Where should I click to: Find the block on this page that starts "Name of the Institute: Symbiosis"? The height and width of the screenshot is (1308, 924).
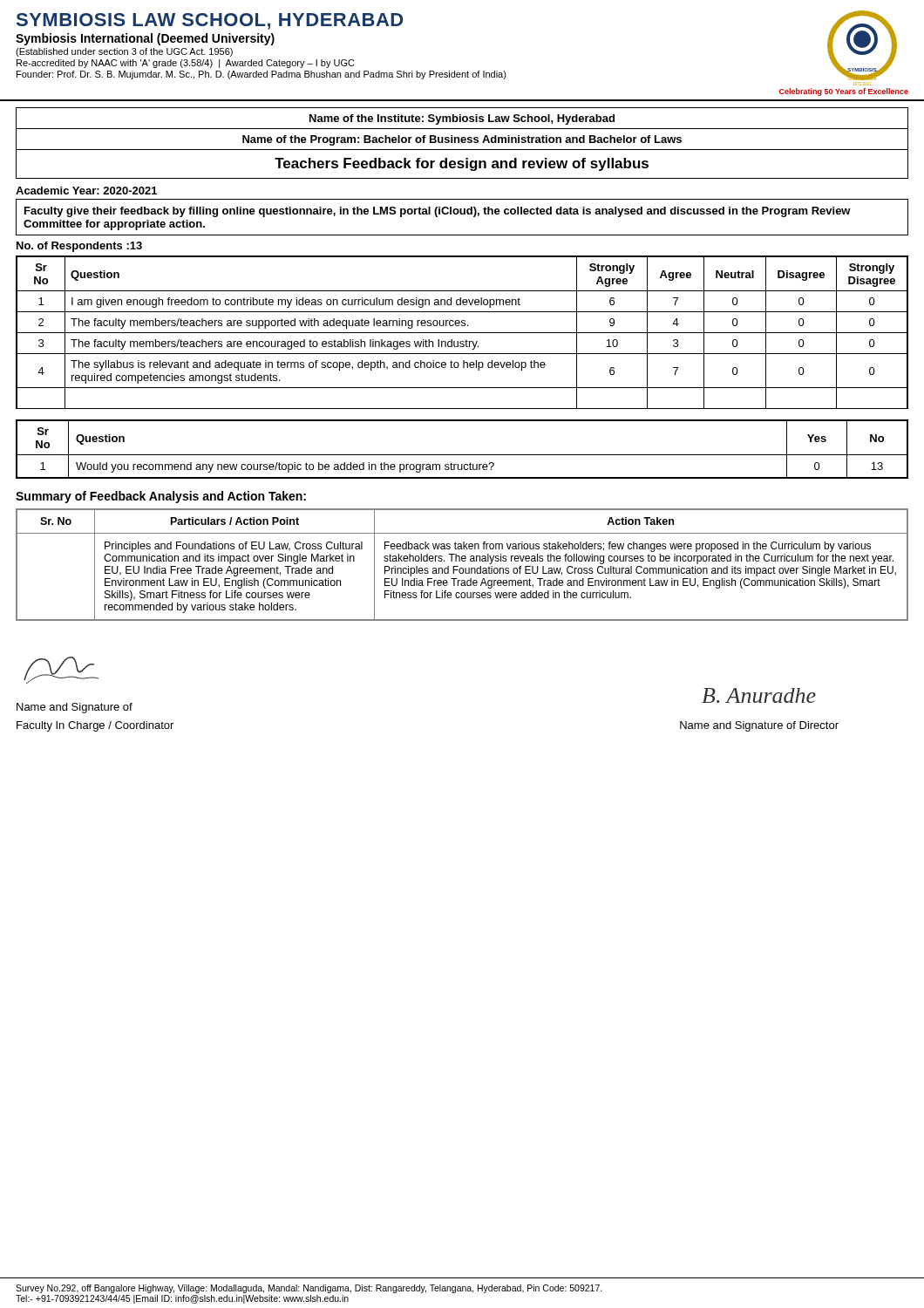coord(462,143)
